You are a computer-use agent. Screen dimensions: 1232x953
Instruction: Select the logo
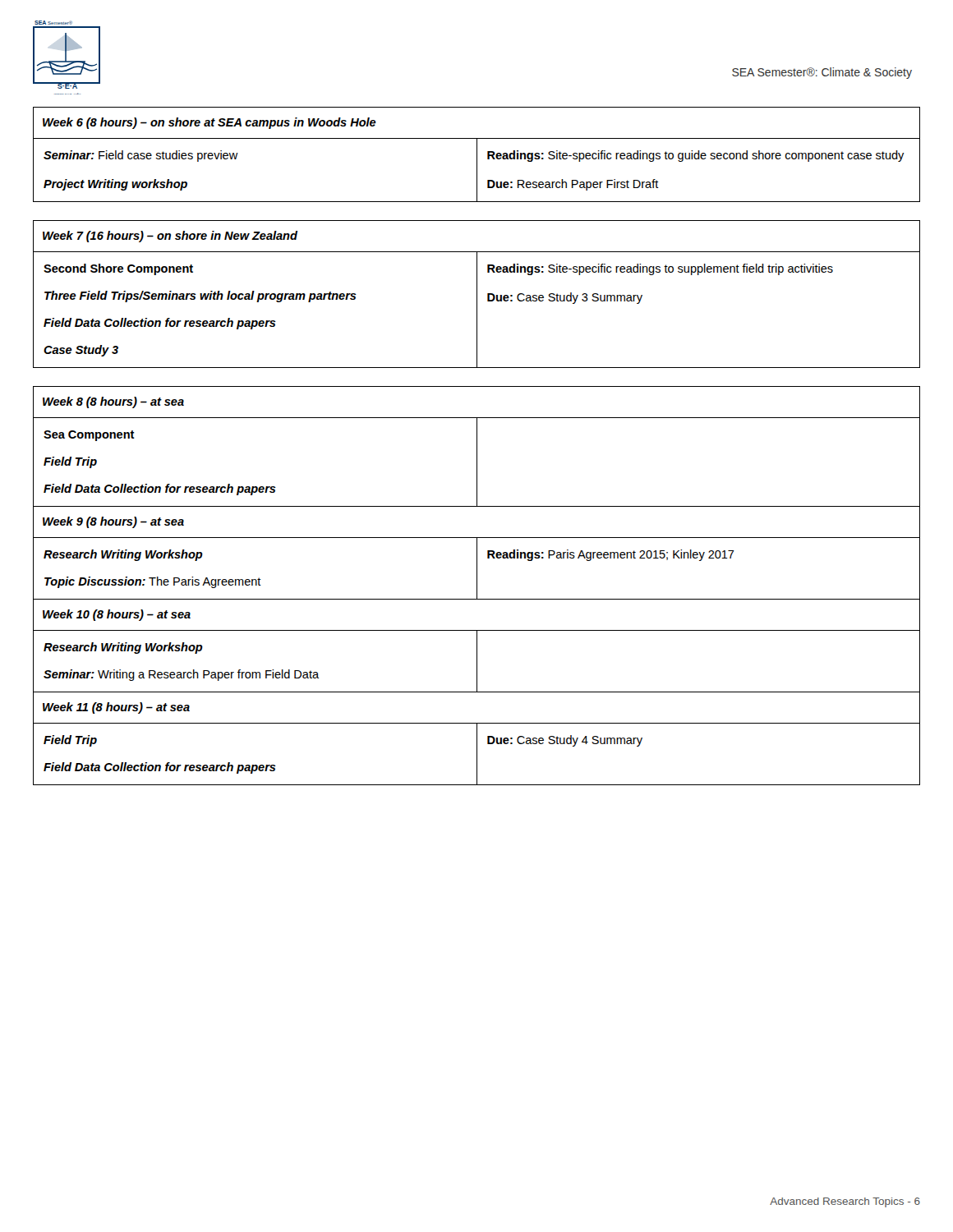click(70, 55)
